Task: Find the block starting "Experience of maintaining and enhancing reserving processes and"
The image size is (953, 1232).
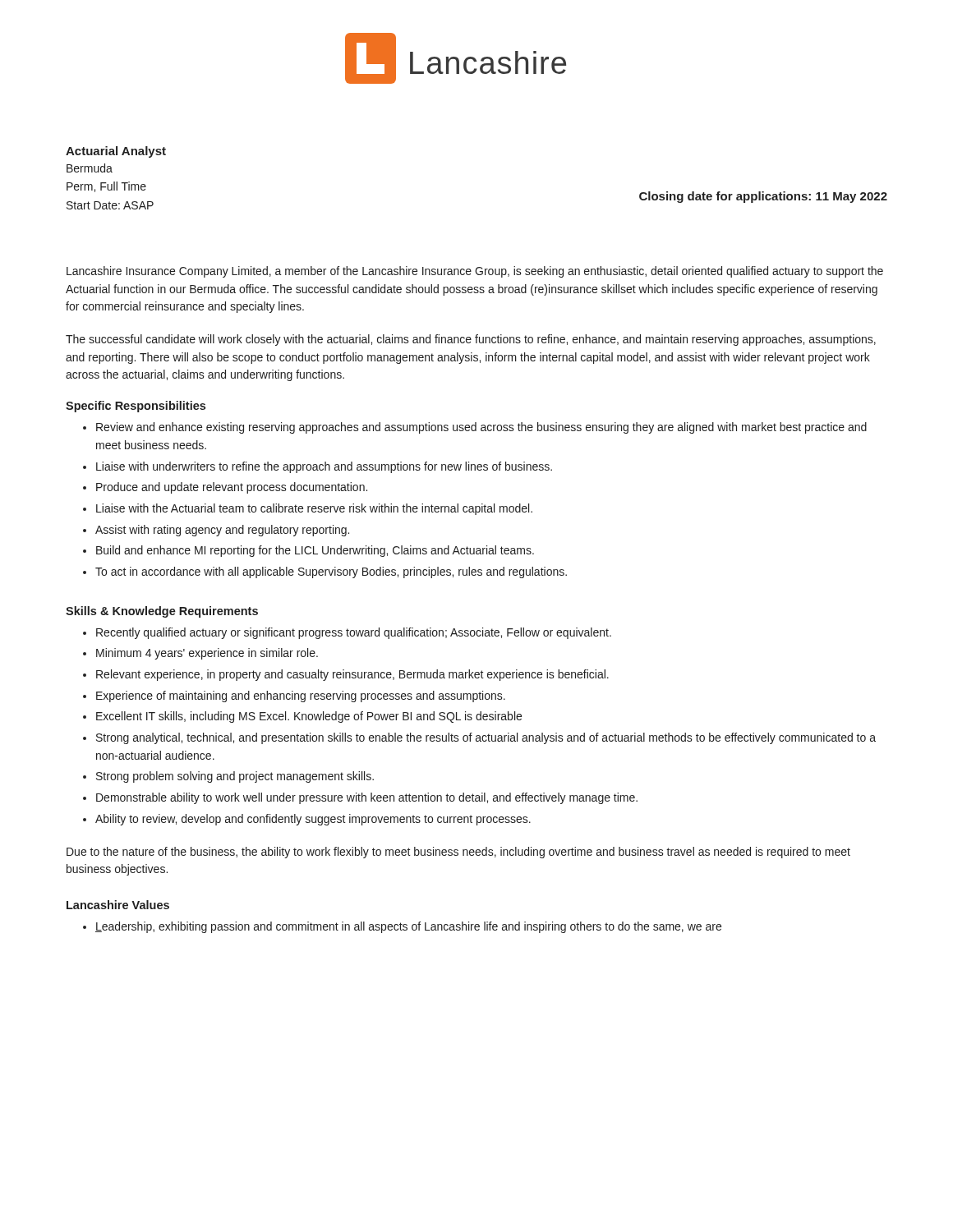Action: 301,695
